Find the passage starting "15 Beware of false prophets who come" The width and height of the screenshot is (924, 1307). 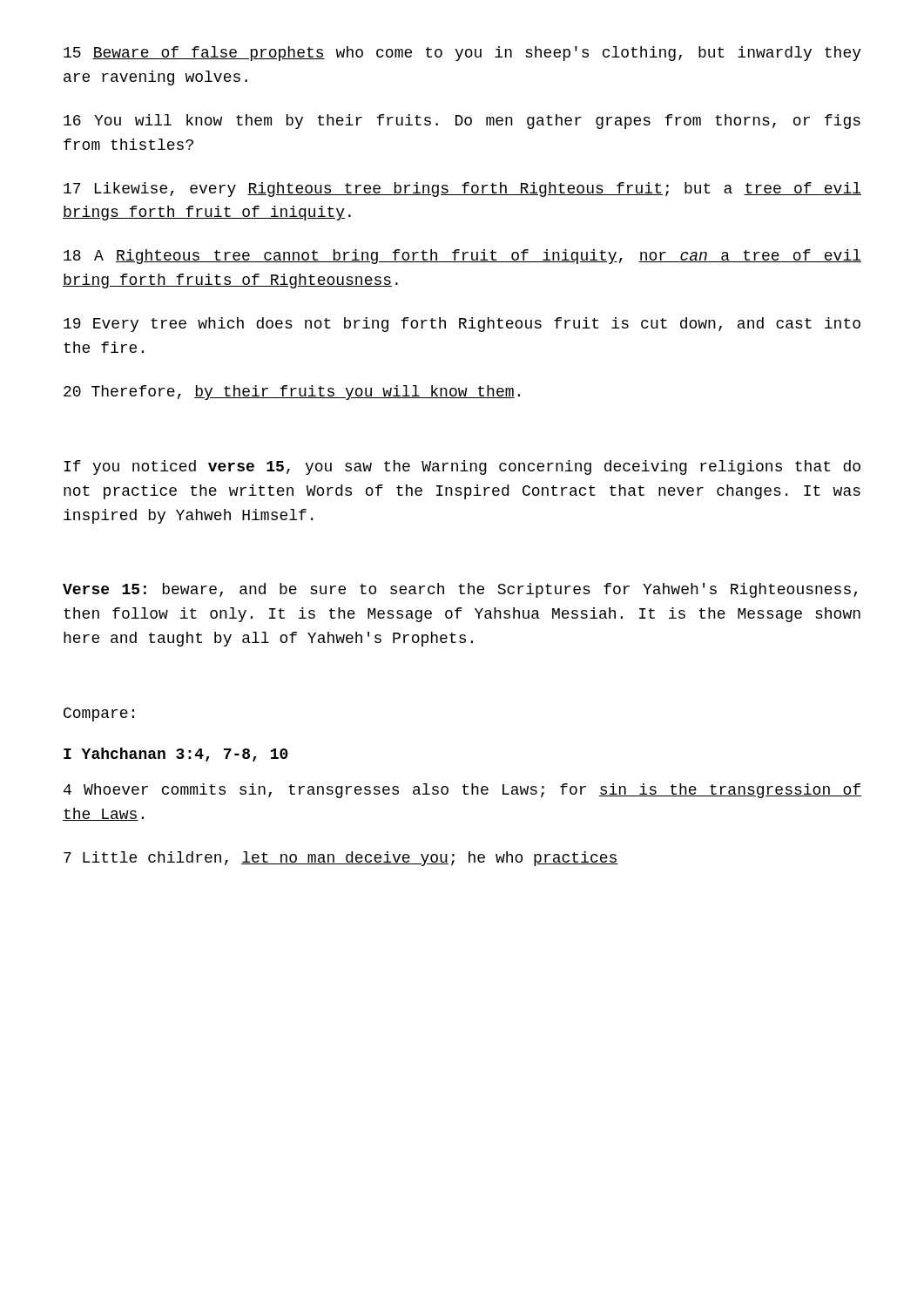[x=462, y=65]
